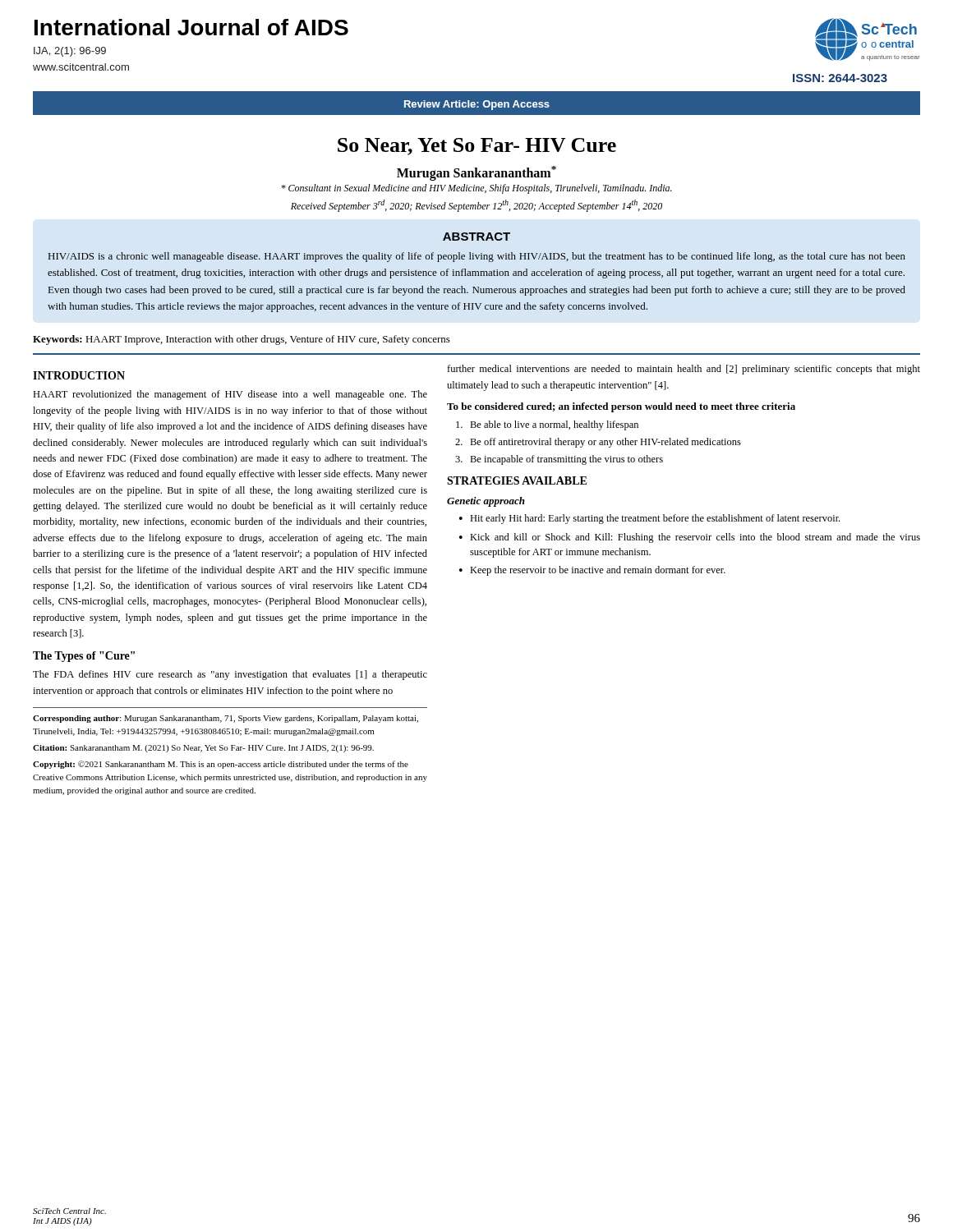Locate the text starting "The Types of "Cure""
The height and width of the screenshot is (1232, 953).
click(84, 656)
